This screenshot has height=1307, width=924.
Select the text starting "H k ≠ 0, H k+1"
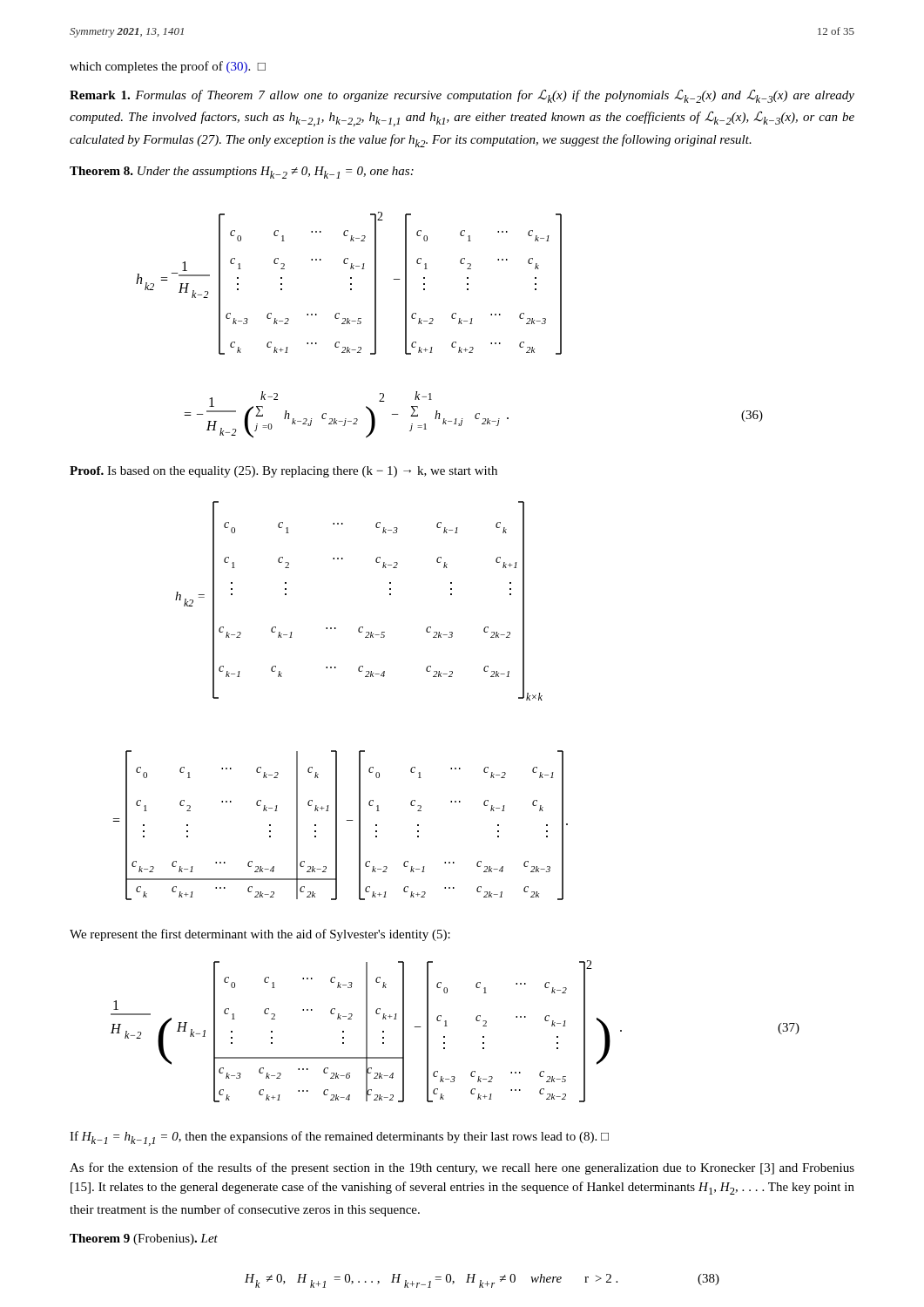click(x=462, y=1276)
